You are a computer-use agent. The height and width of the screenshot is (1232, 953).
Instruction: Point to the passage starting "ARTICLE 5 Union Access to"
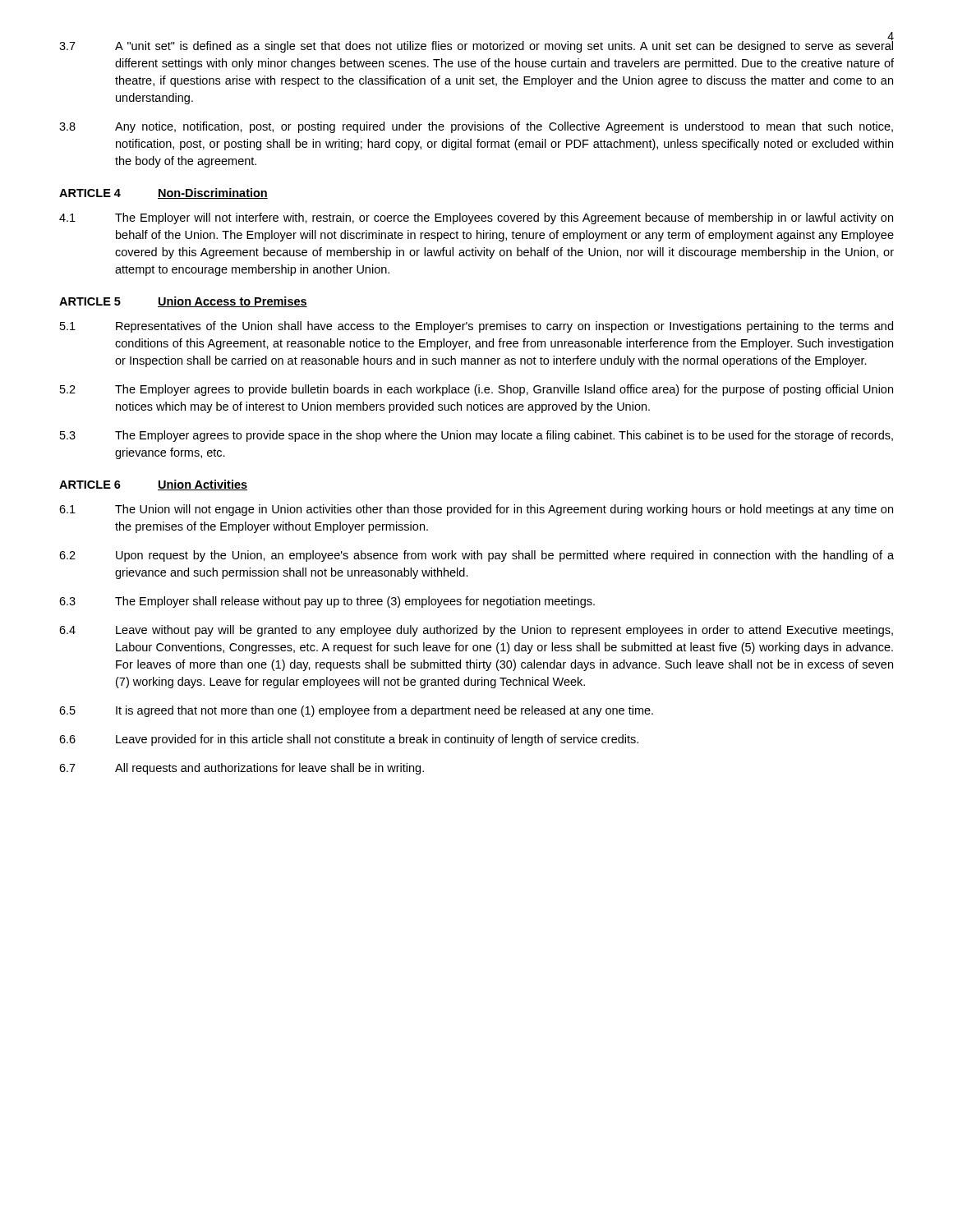click(x=183, y=302)
